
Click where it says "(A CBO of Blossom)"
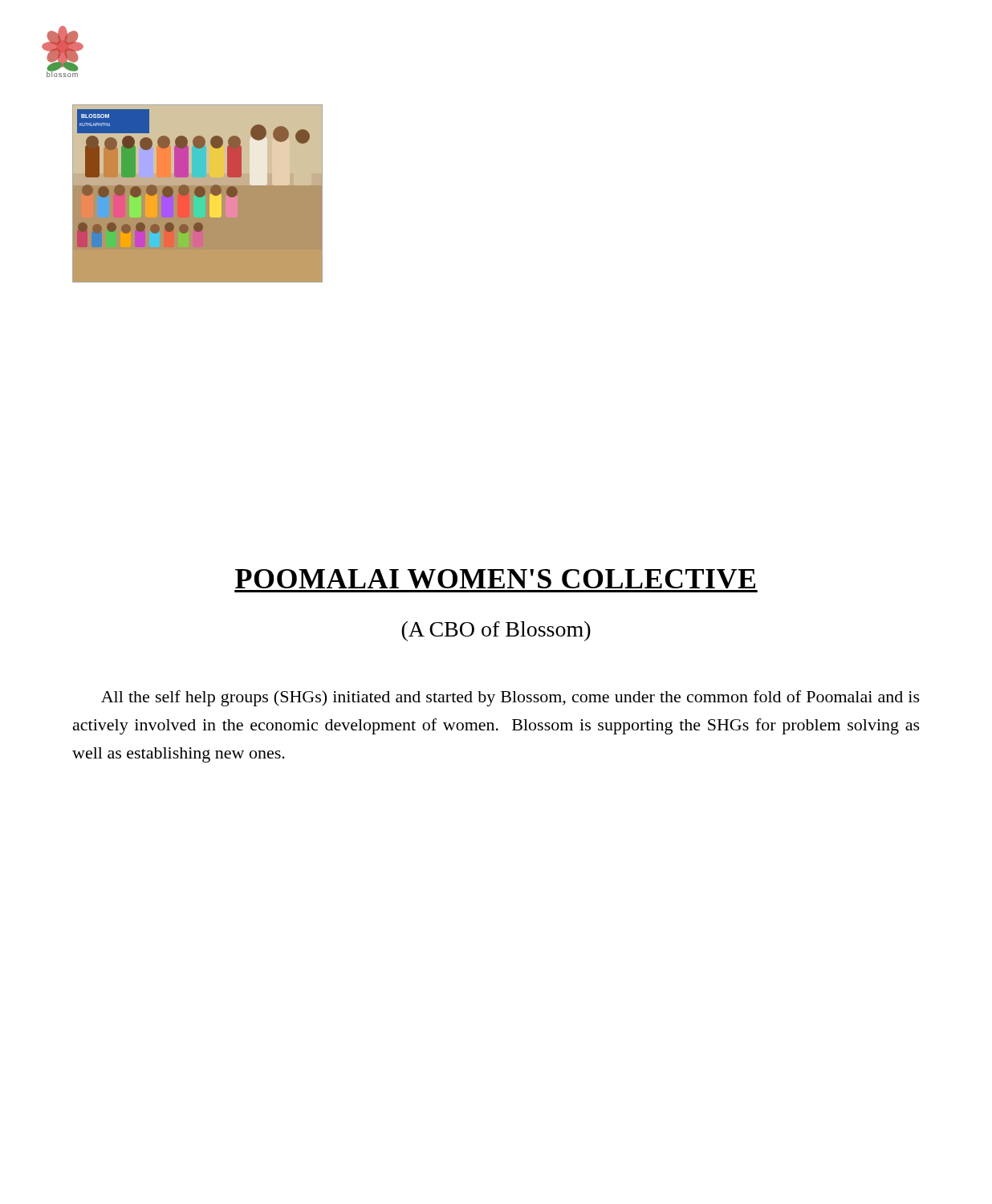pos(496,629)
